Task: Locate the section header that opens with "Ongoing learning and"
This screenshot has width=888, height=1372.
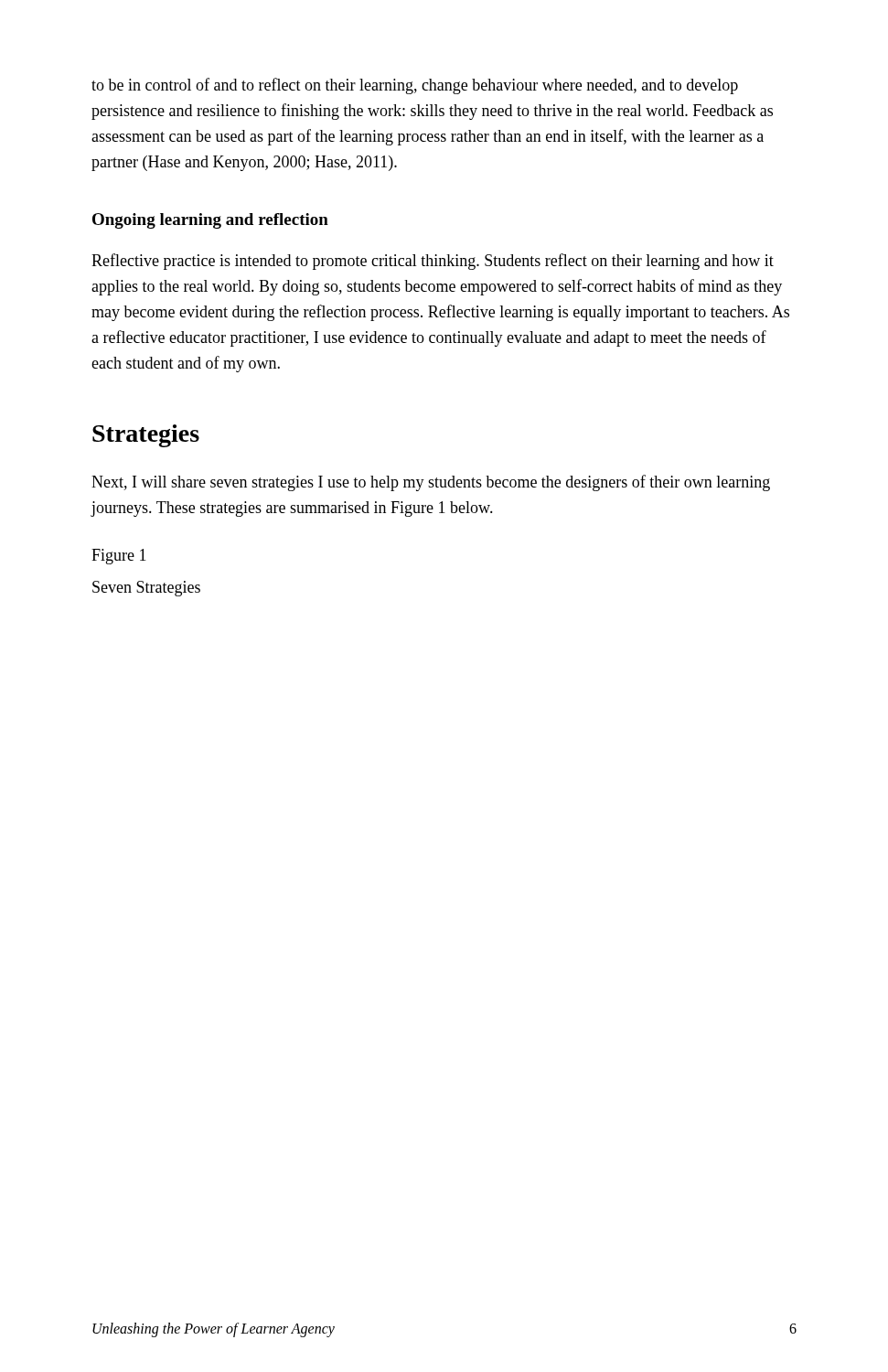Action: coord(210,219)
